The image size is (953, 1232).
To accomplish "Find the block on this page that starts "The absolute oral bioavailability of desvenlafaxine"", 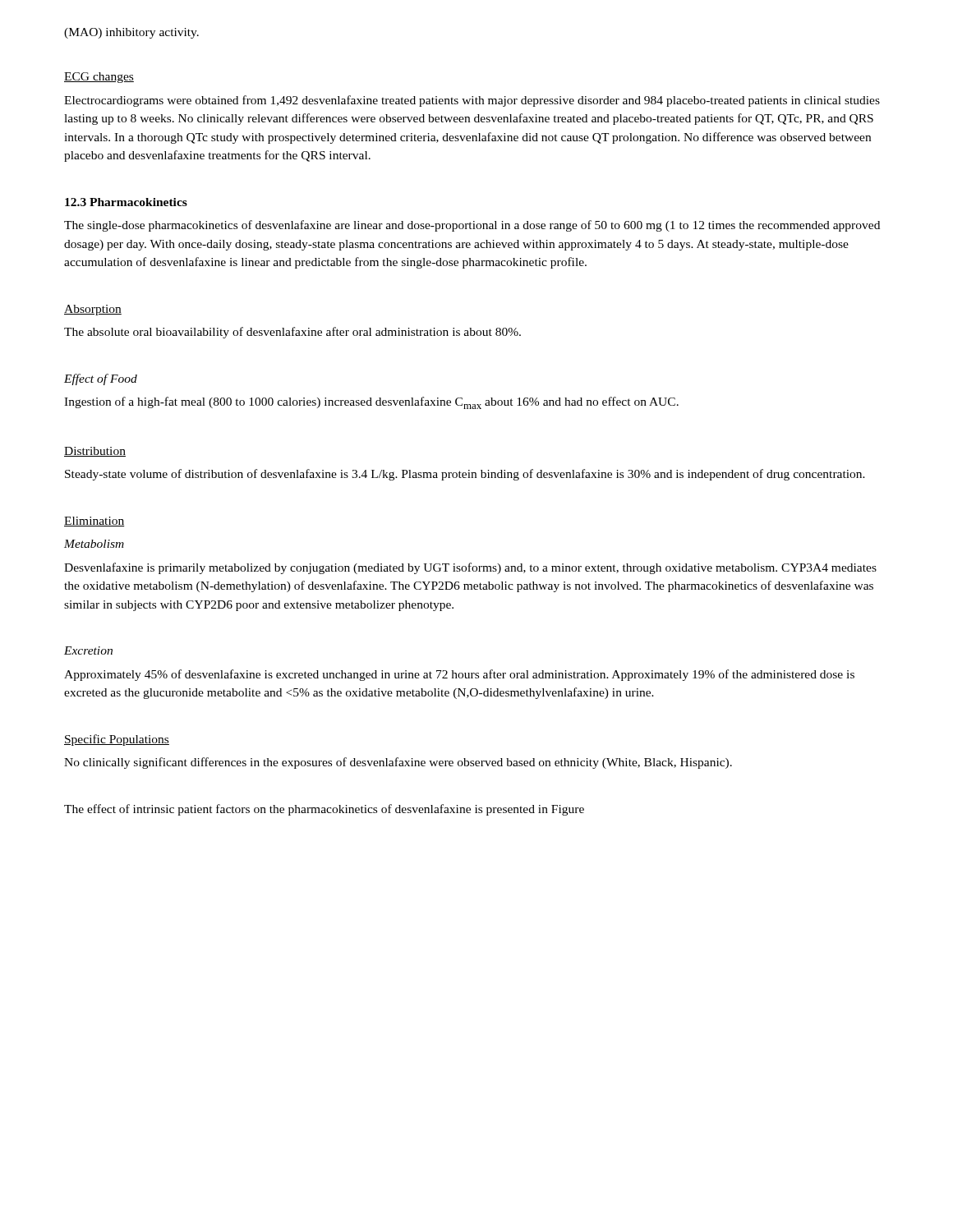I will 476,332.
